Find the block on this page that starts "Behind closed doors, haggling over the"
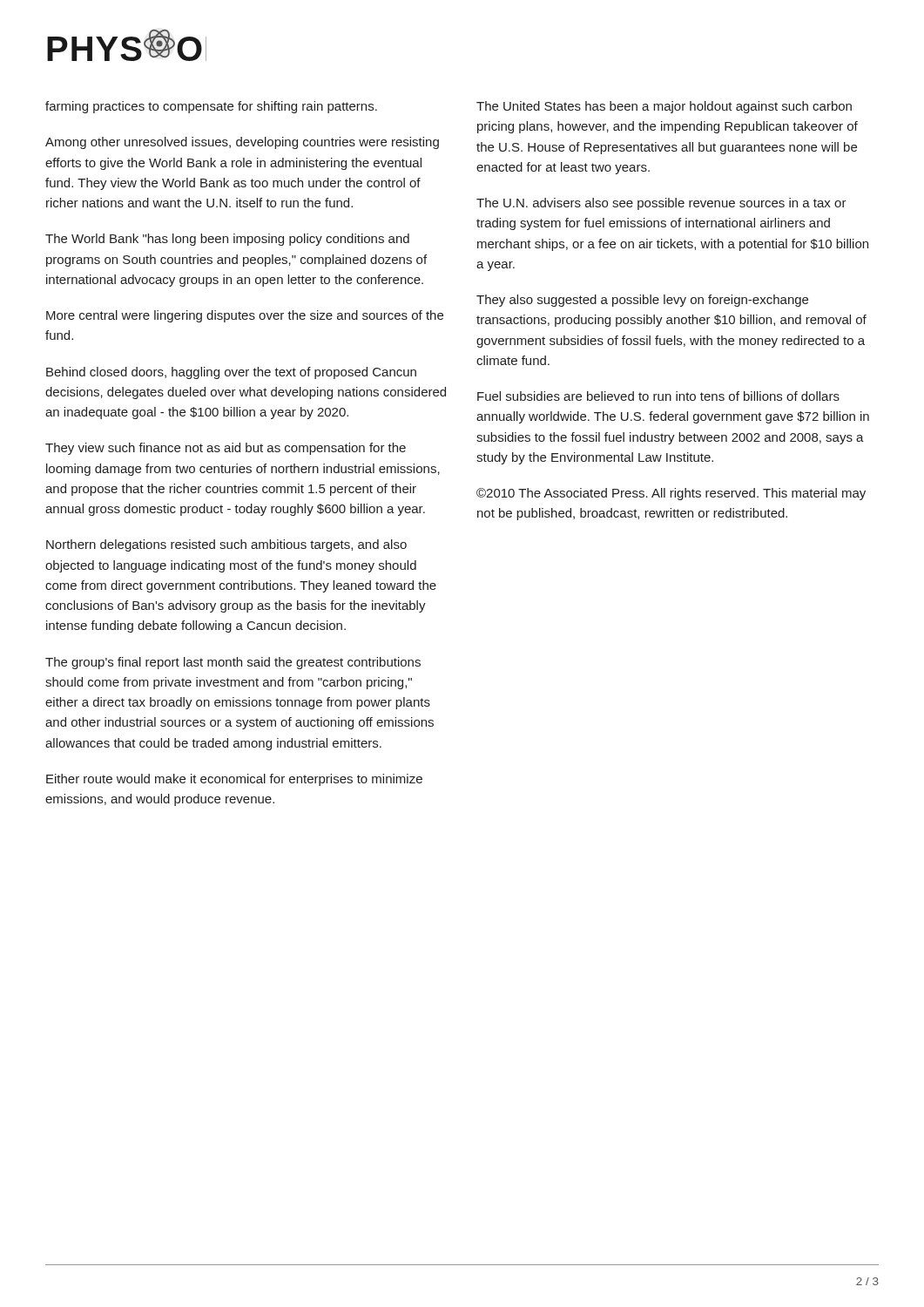Screen dimensions: 1307x924 [246, 391]
